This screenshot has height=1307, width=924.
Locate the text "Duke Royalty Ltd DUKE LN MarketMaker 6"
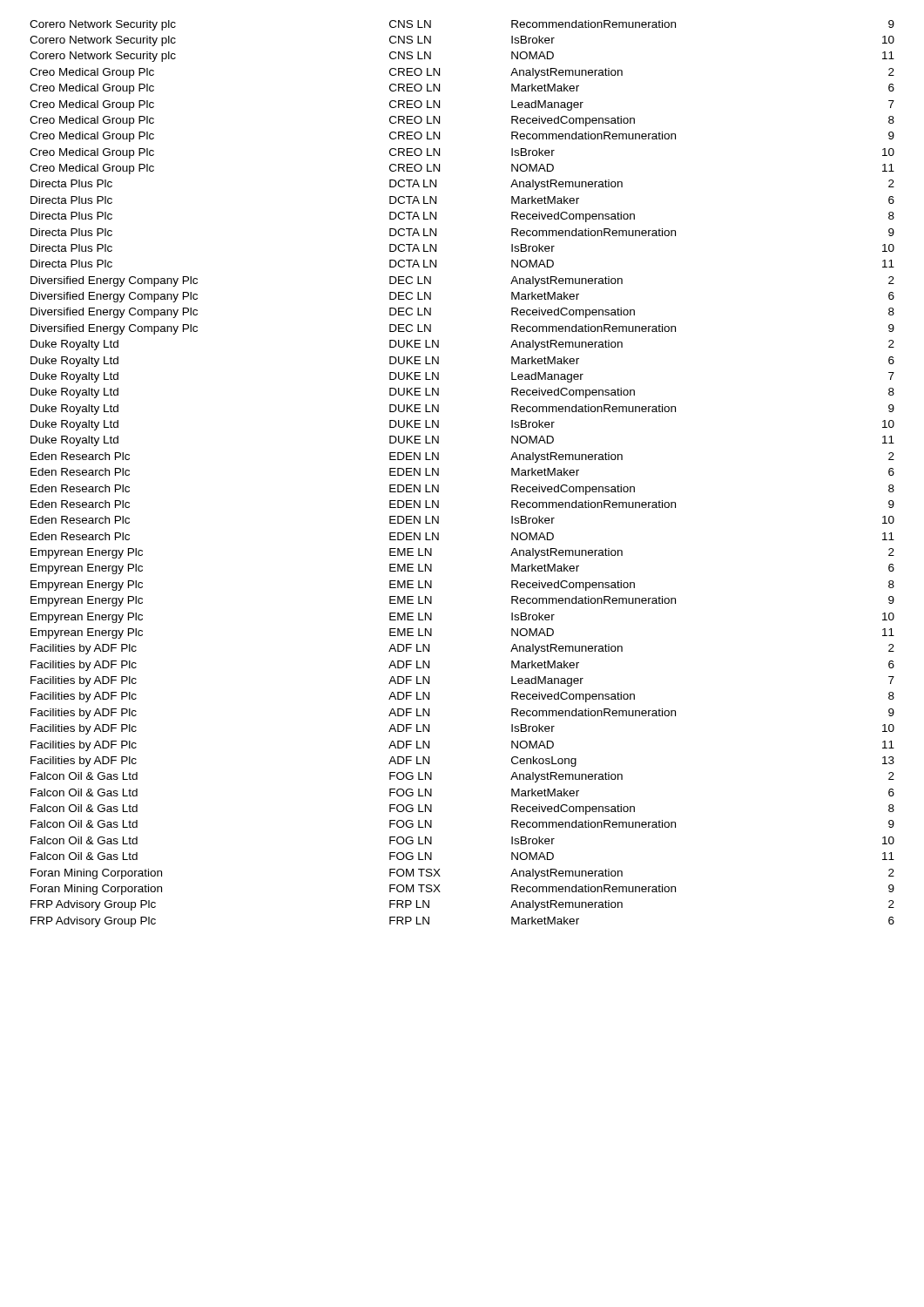(74, 361)
